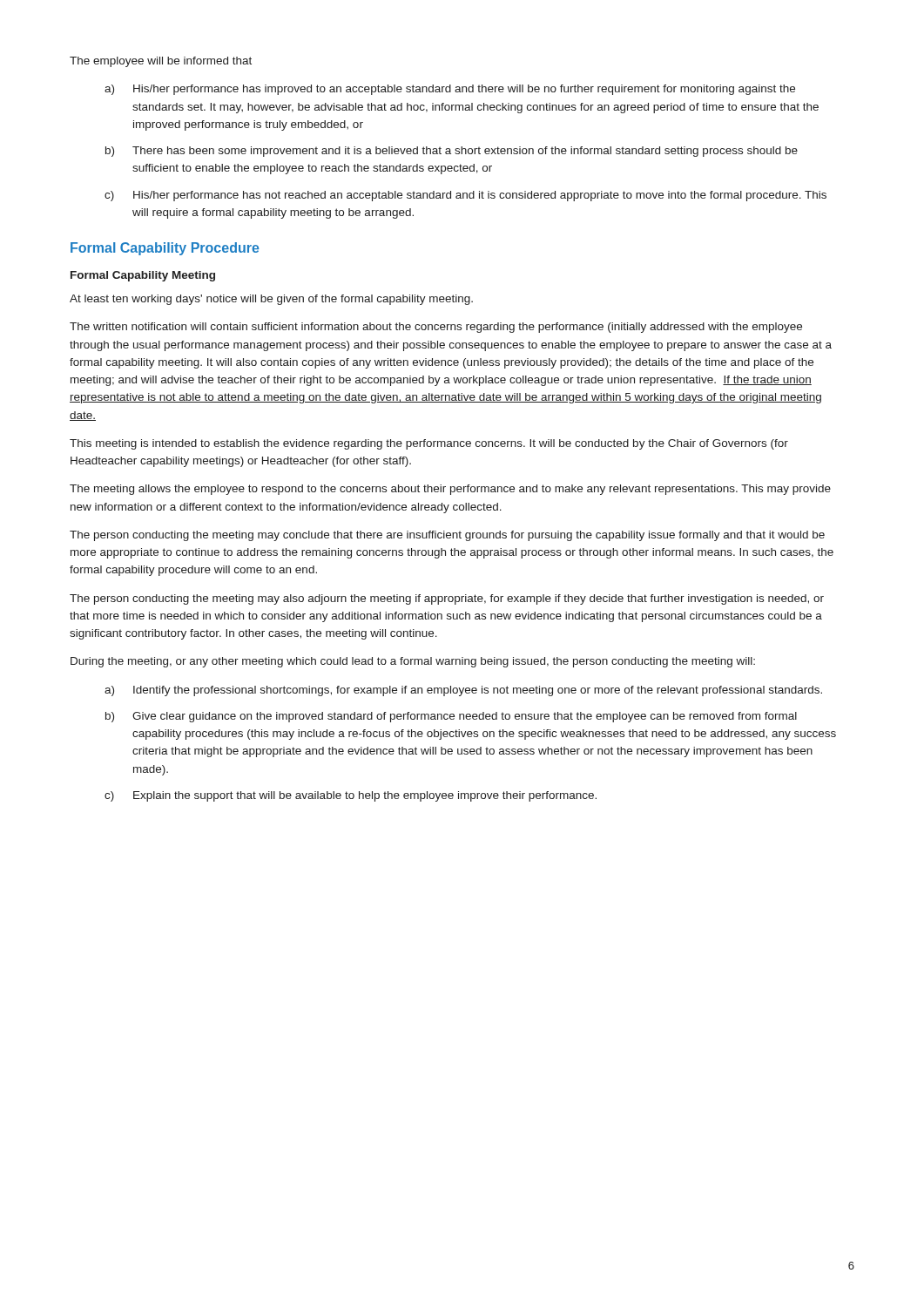Point to the block beginning "At least ten working"
This screenshot has height=1307, width=924.
(x=272, y=298)
